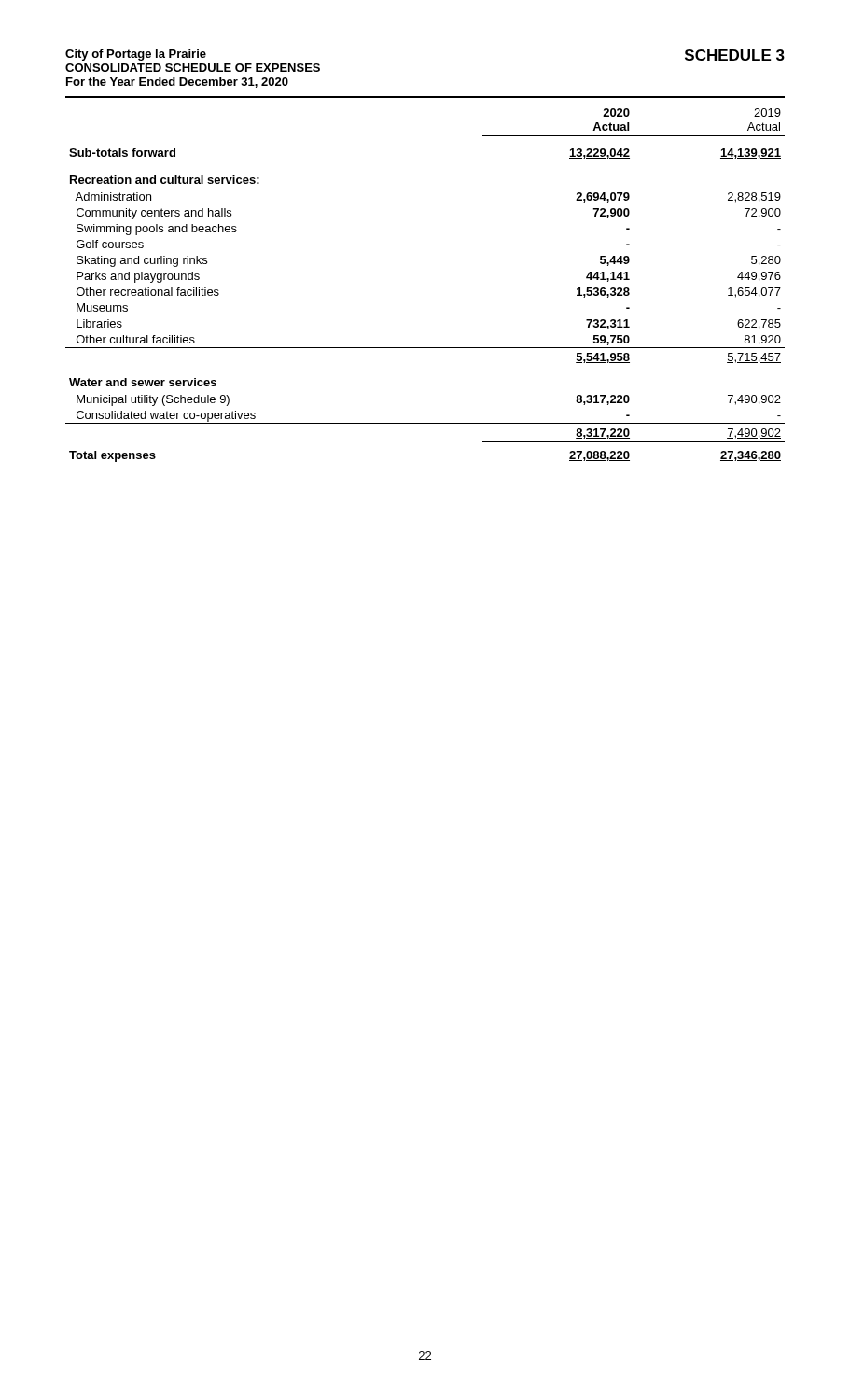Image resolution: width=850 pixels, height=1400 pixels.
Task: Select the table that reads "Golf courses"
Action: point(425,281)
